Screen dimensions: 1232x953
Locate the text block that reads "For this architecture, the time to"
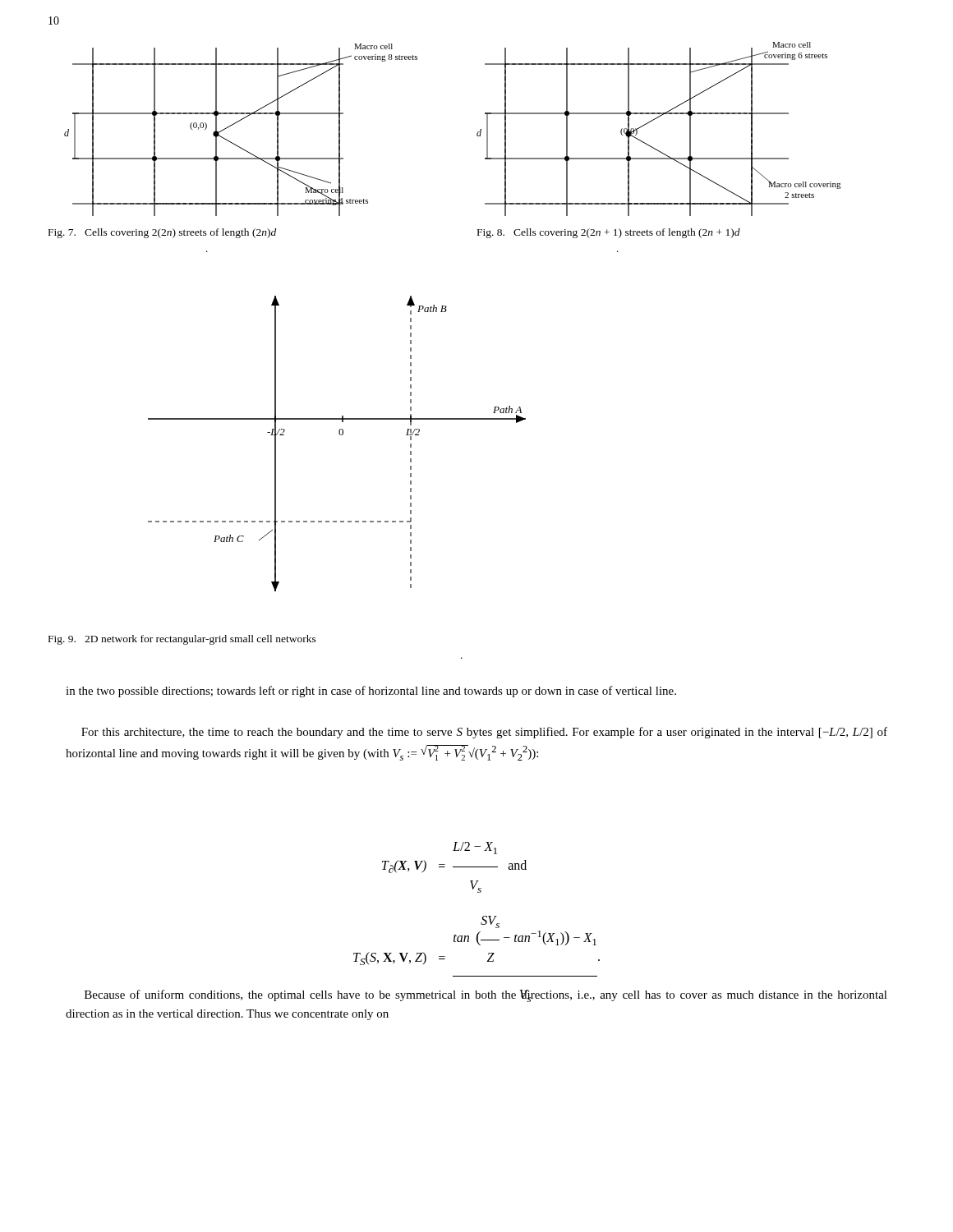coord(476,744)
